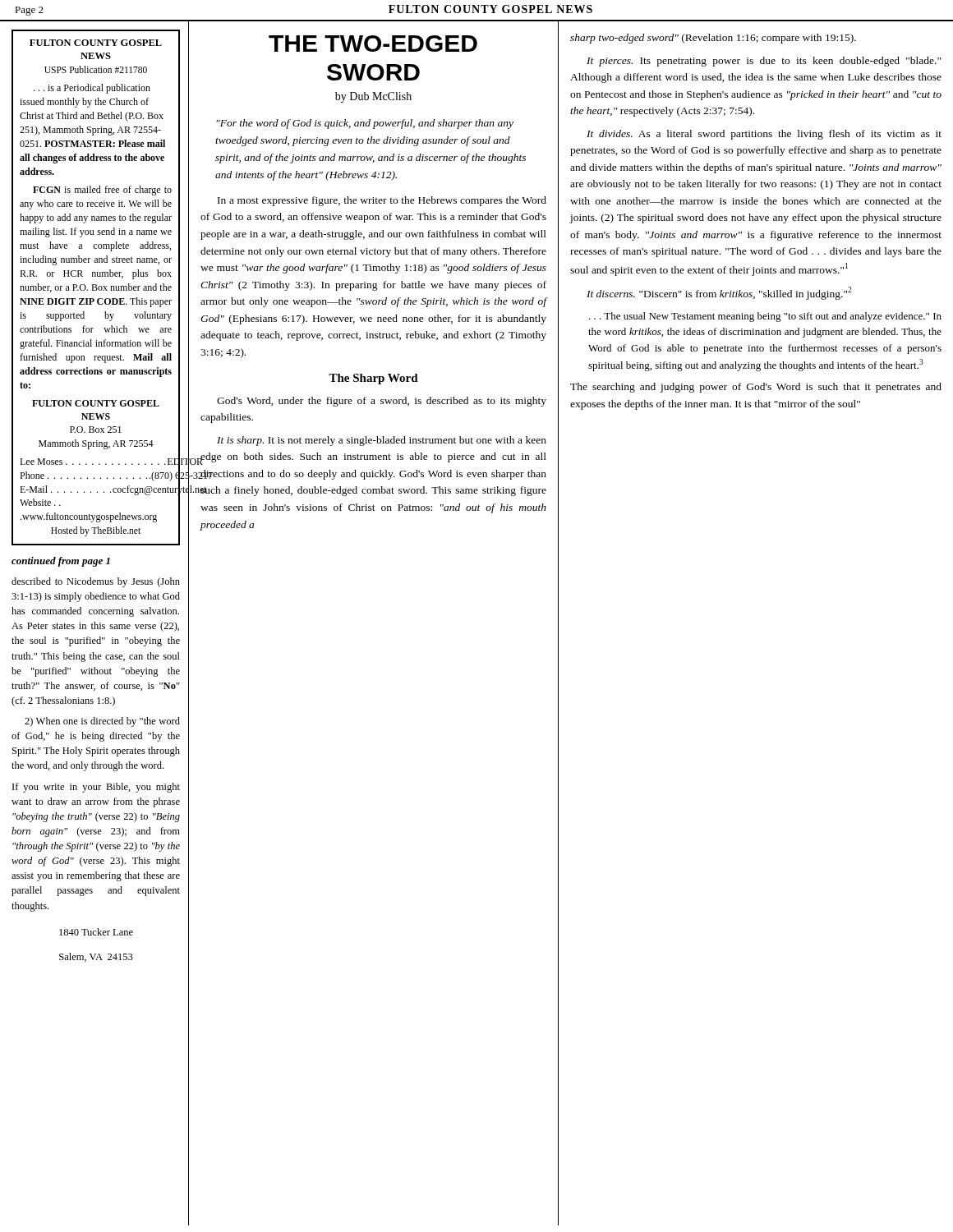Locate the text "The Sharp Word"

pos(373,378)
